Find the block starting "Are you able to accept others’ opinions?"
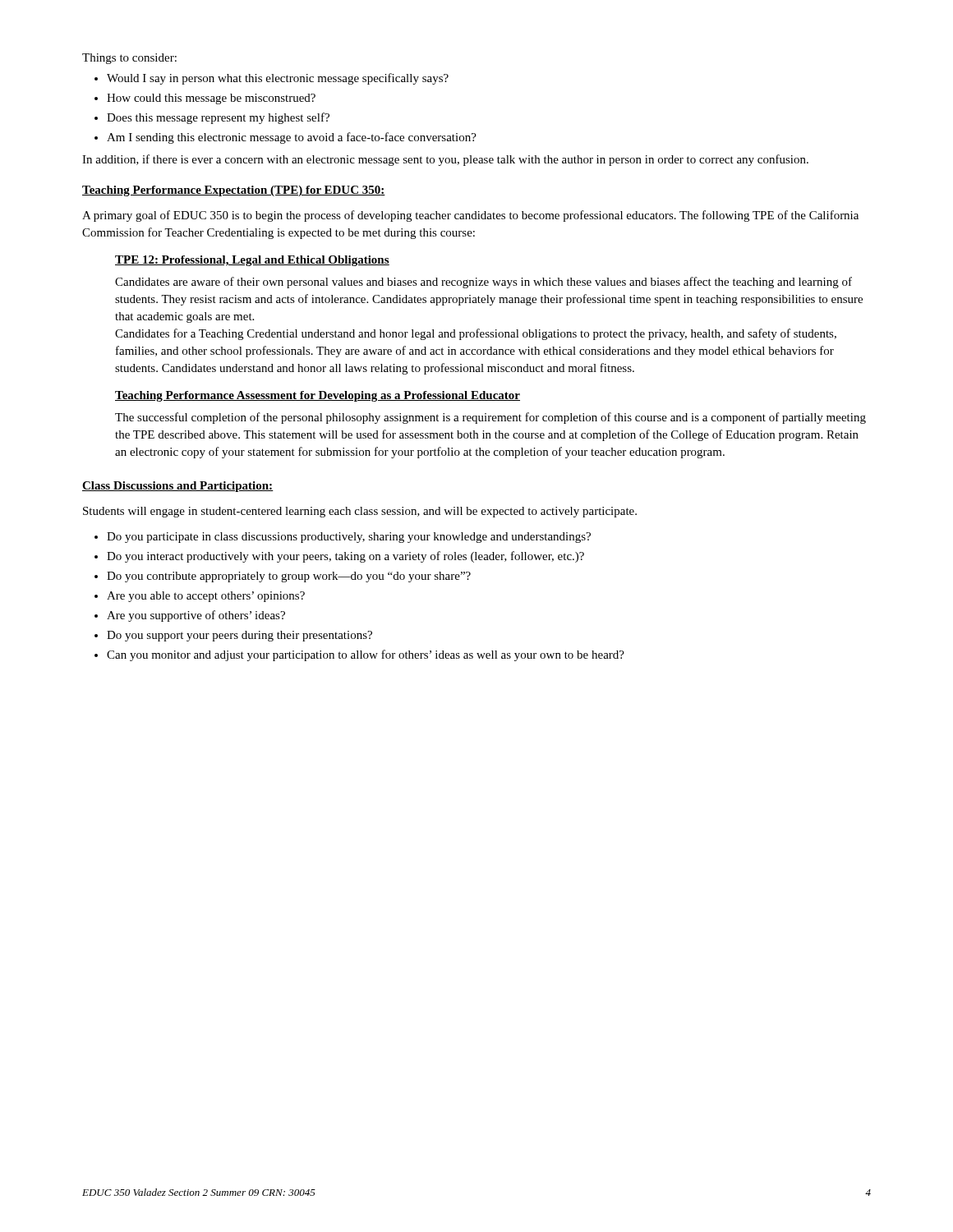Screen dimensions: 1232x953 tap(206, 595)
